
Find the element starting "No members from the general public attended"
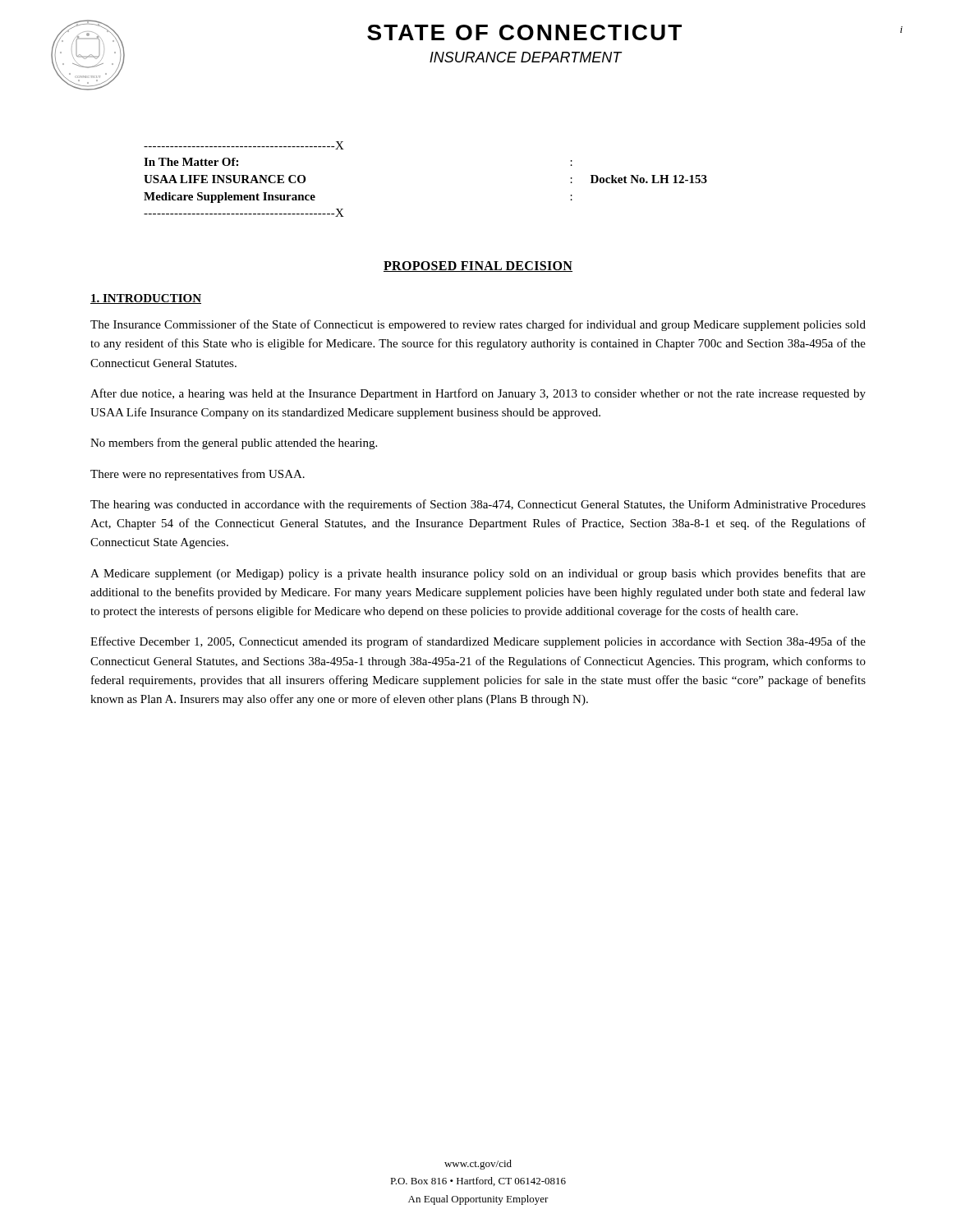coord(234,443)
